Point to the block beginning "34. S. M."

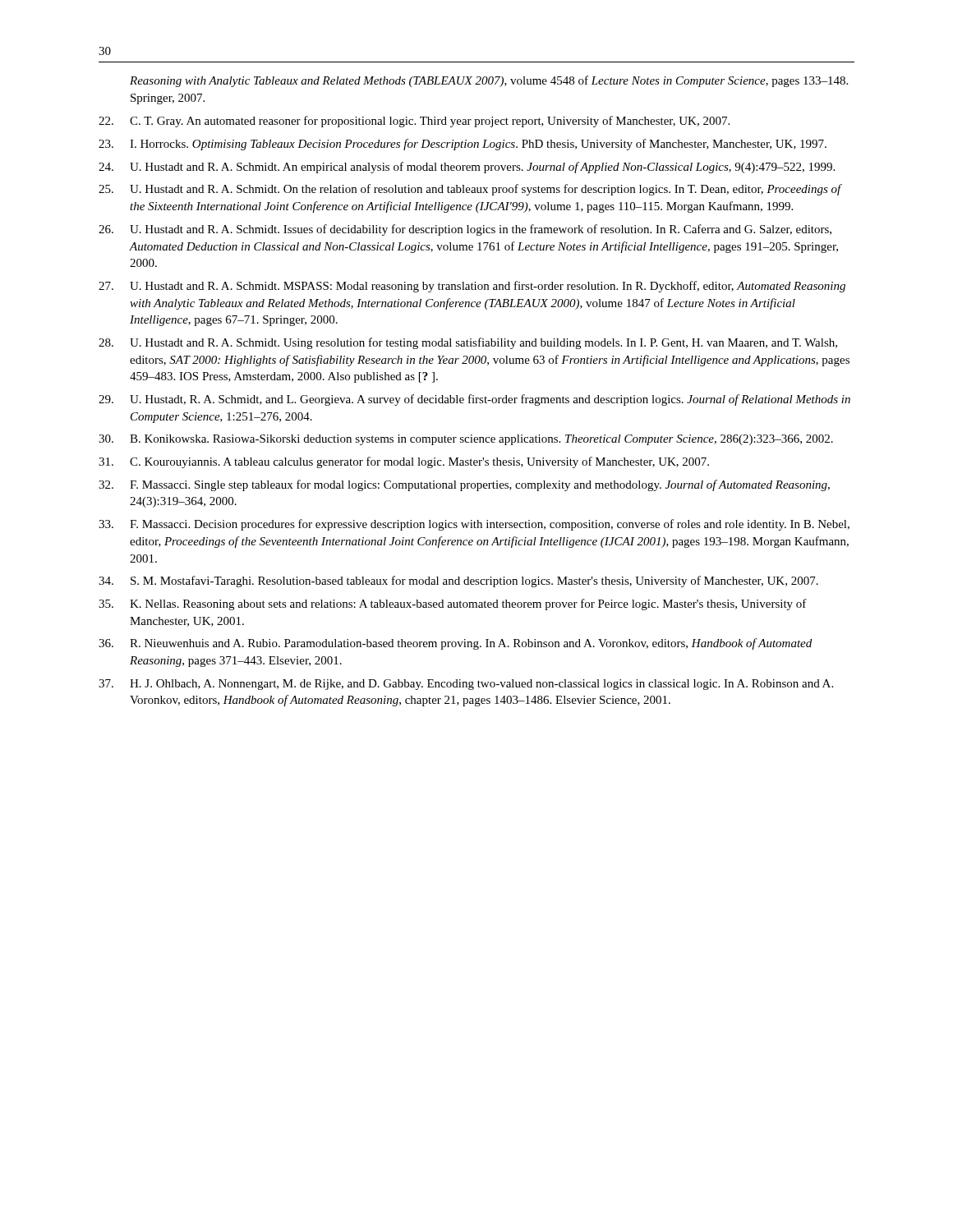pyautogui.click(x=476, y=581)
